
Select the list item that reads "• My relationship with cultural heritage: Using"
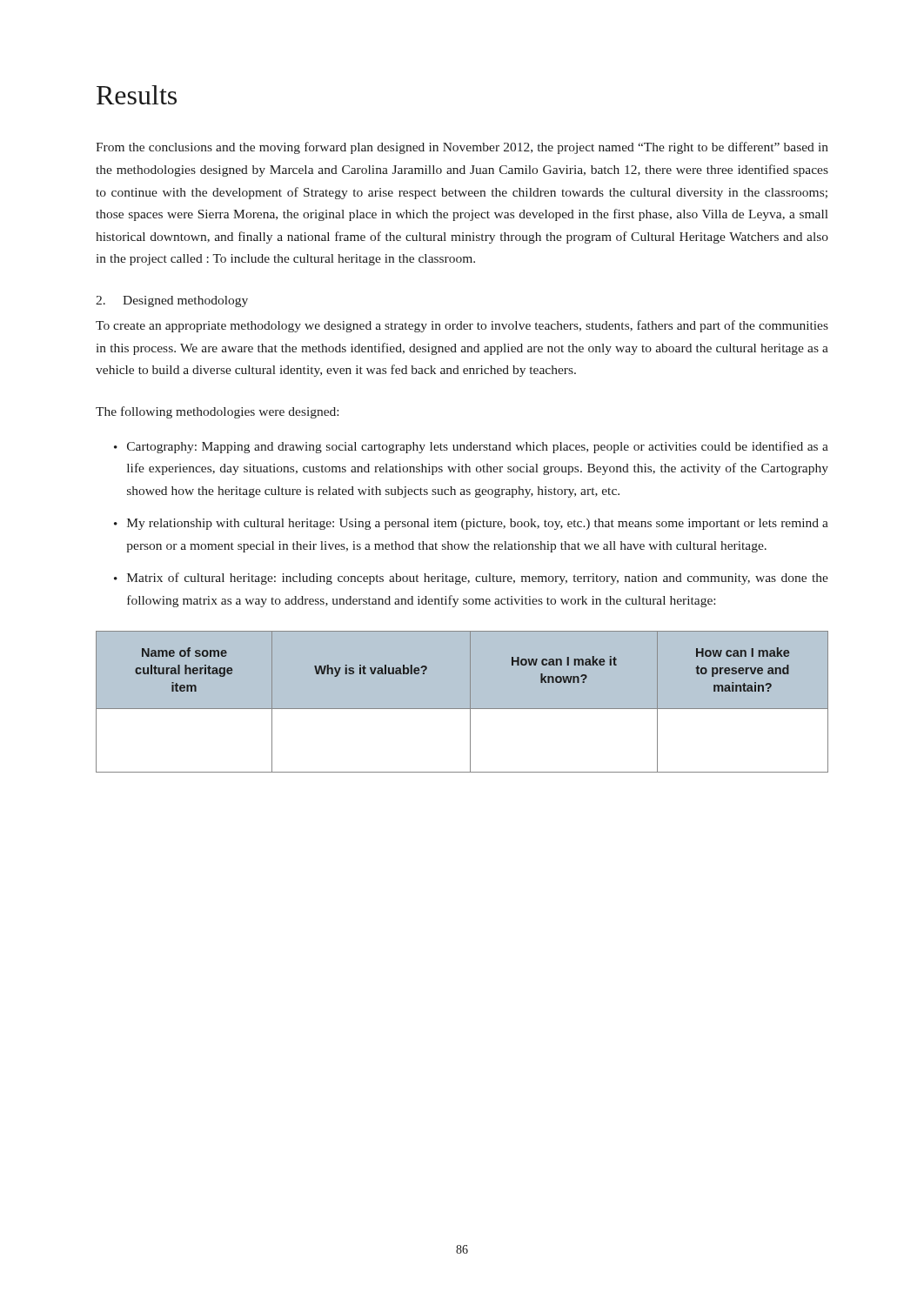pyautogui.click(x=471, y=534)
